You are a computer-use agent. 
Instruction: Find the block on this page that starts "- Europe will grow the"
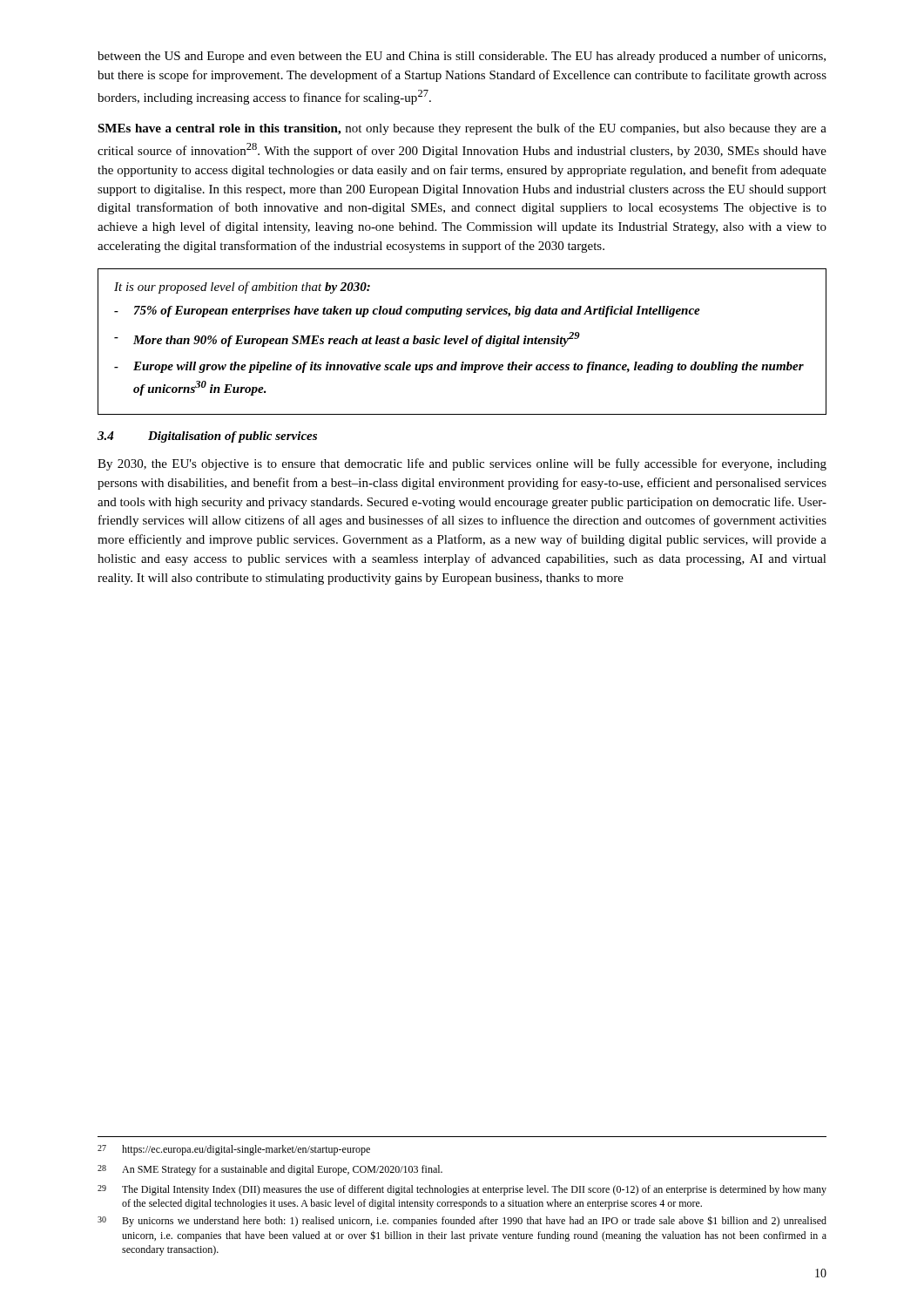(462, 378)
